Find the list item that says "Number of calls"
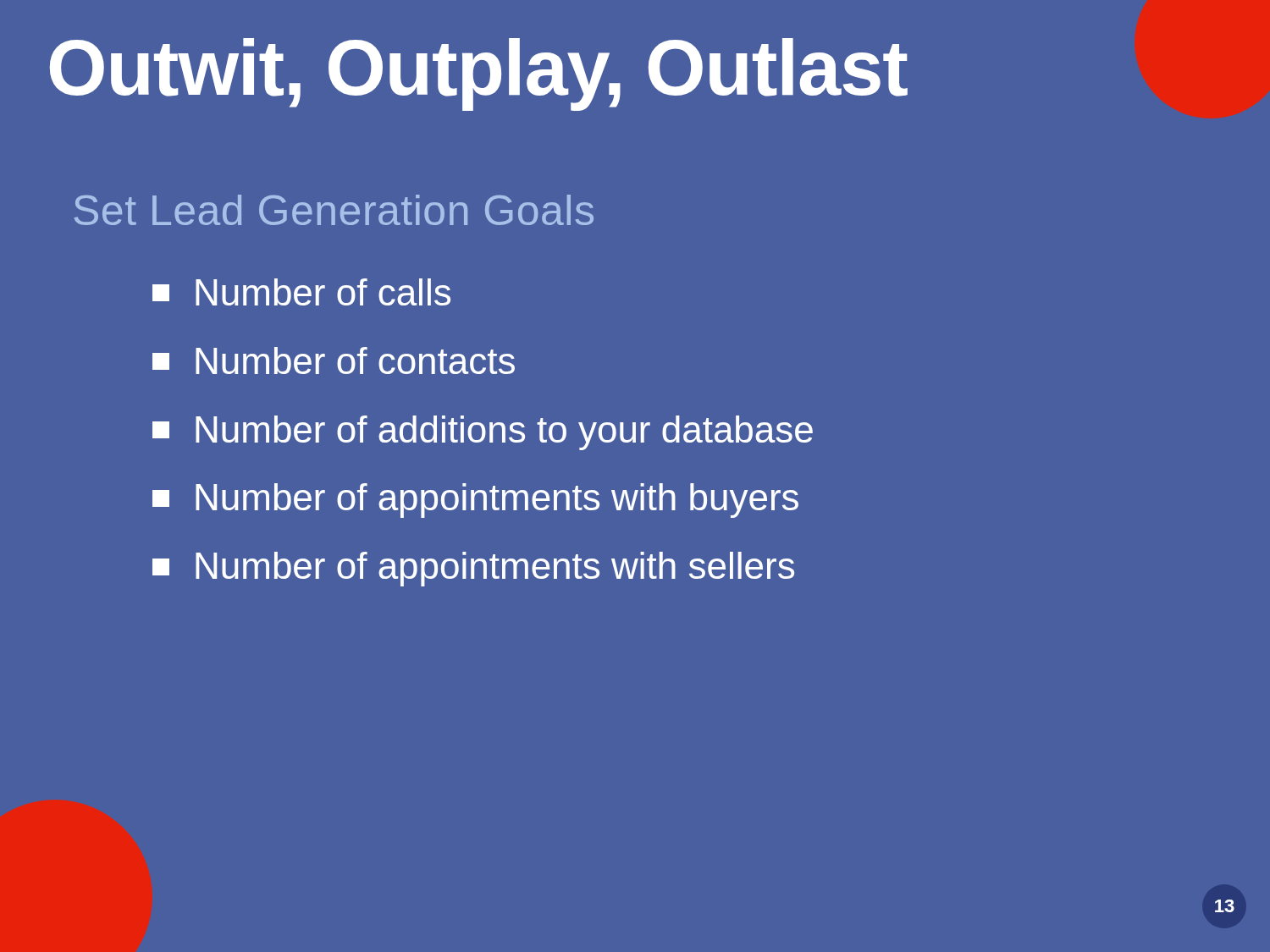Viewport: 1270px width, 952px height. click(x=302, y=293)
